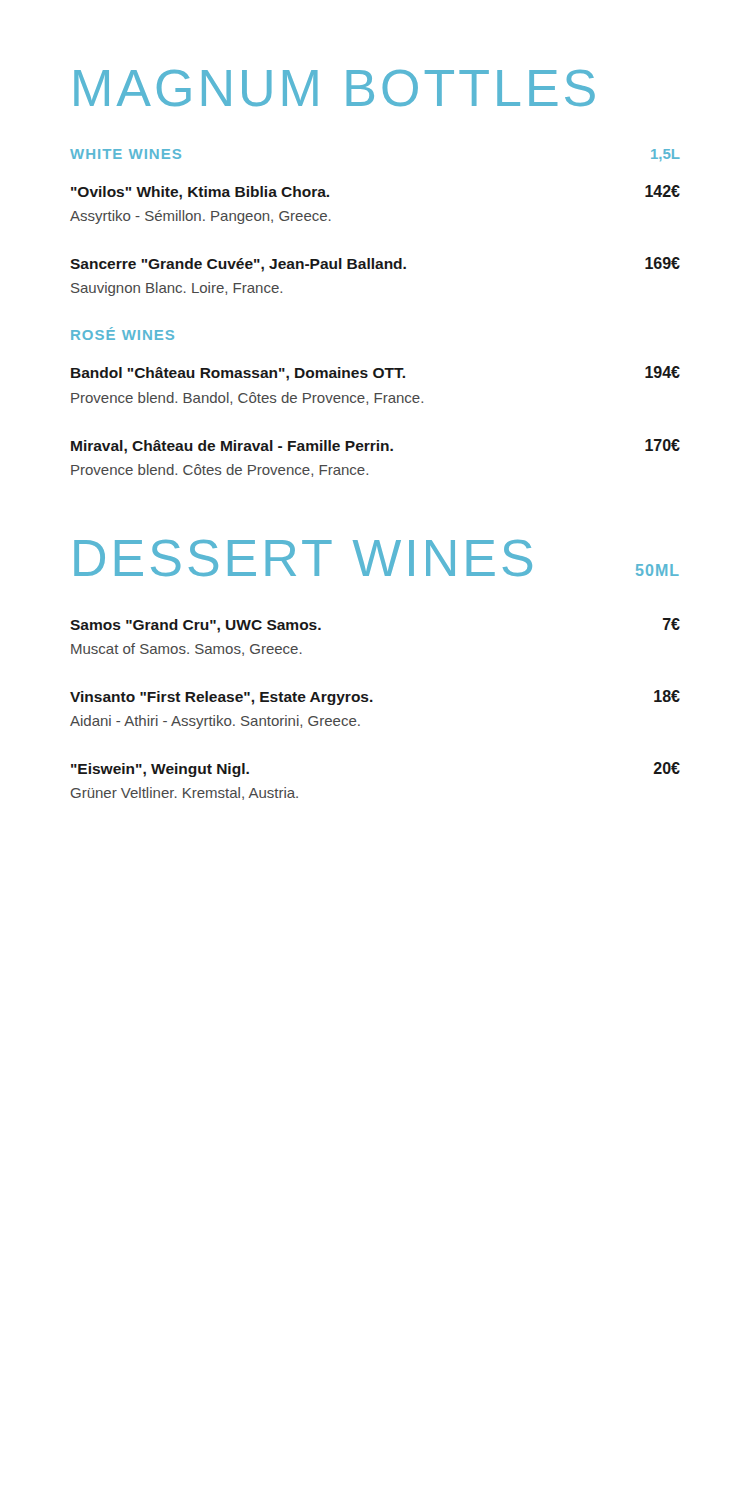Screen dimensions: 1500x750
Task: Locate the list item that reads ""Eiswein", Weingut Nigl. Grüner Veltliner."
Action: point(162,770)
